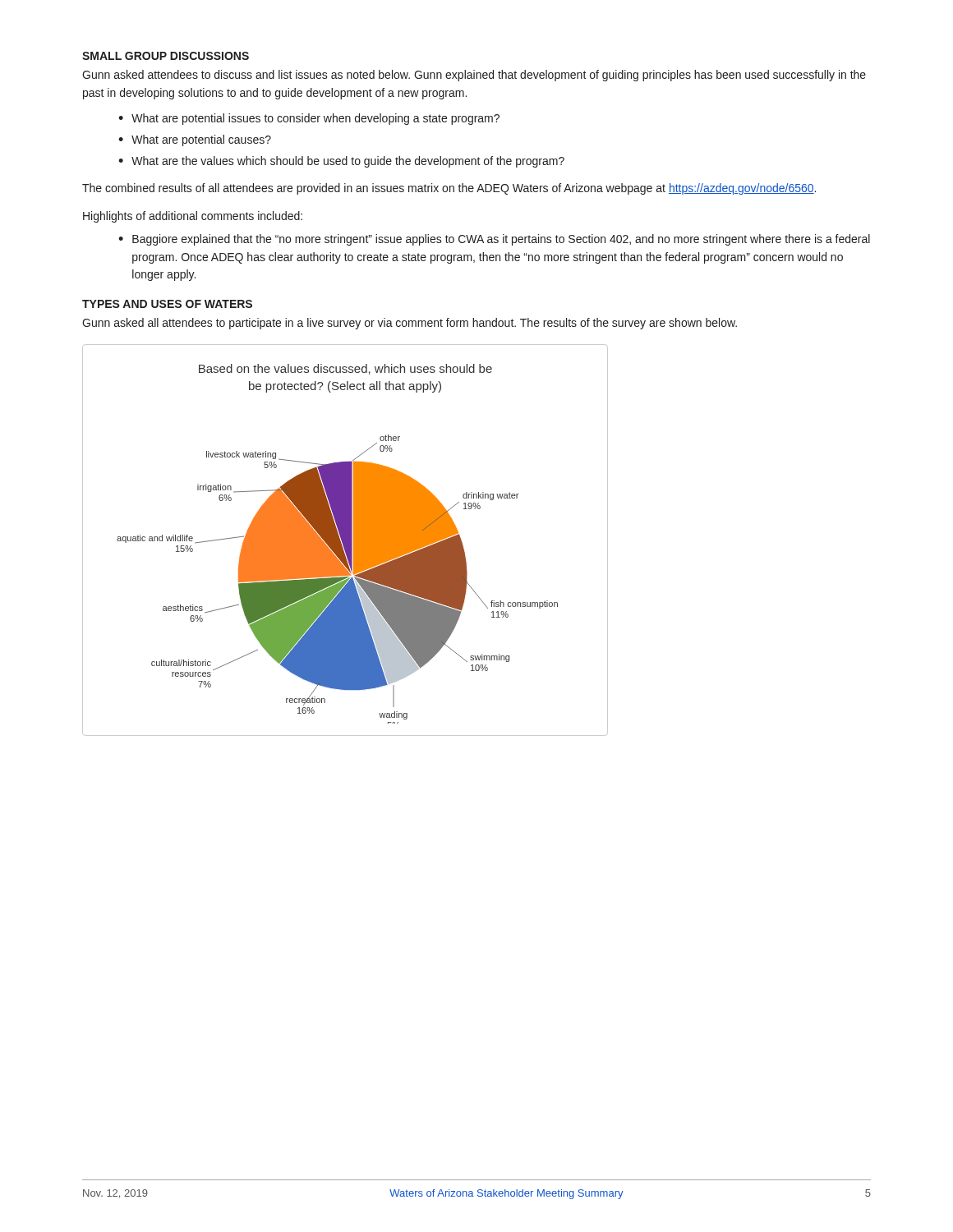Click on the text that reads "Highlights of additional comments included:"
Screen dimensions: 1232x953
[x=193, y=216]
